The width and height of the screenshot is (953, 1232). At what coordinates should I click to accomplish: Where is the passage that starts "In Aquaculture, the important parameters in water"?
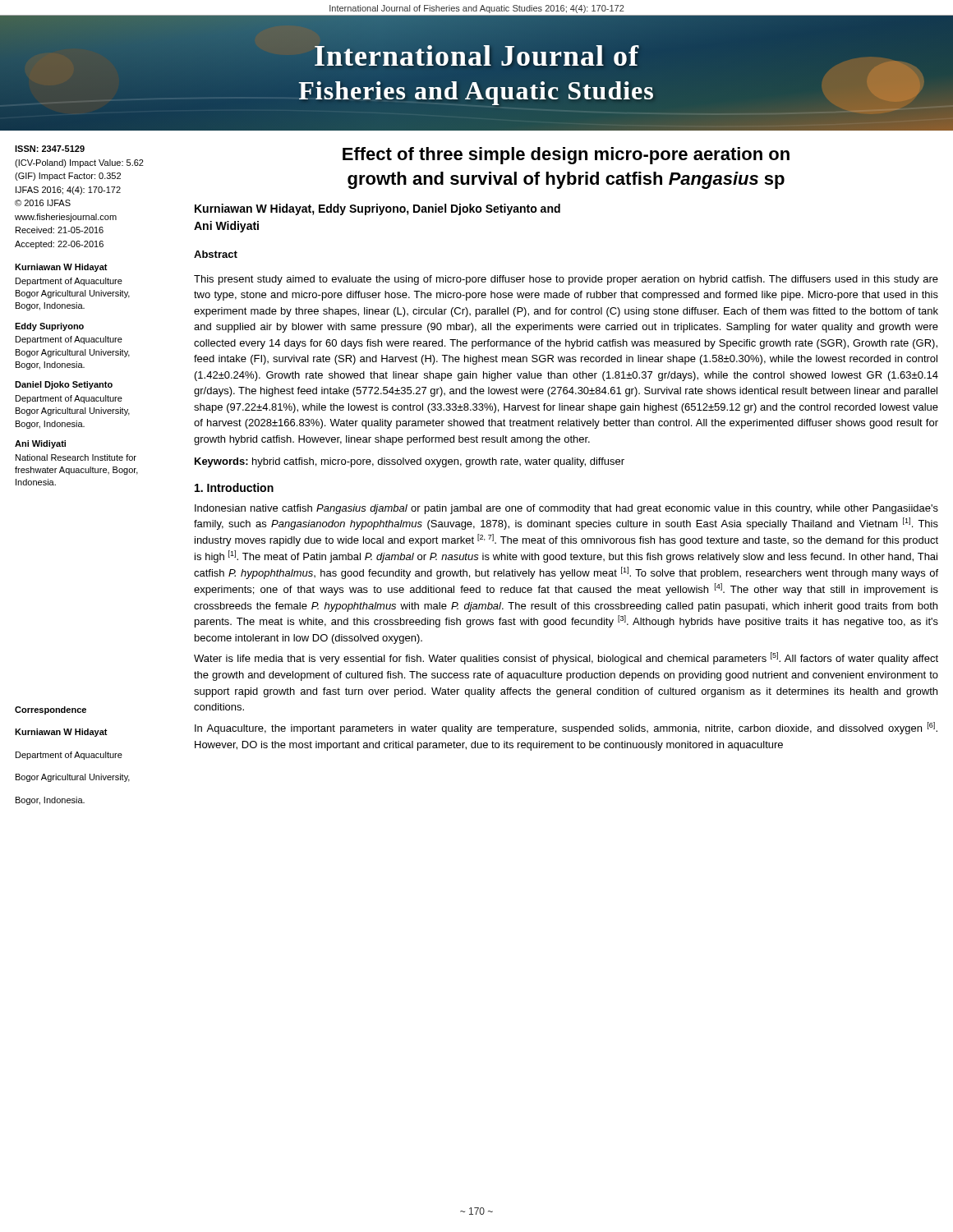[x=566, y=736]
